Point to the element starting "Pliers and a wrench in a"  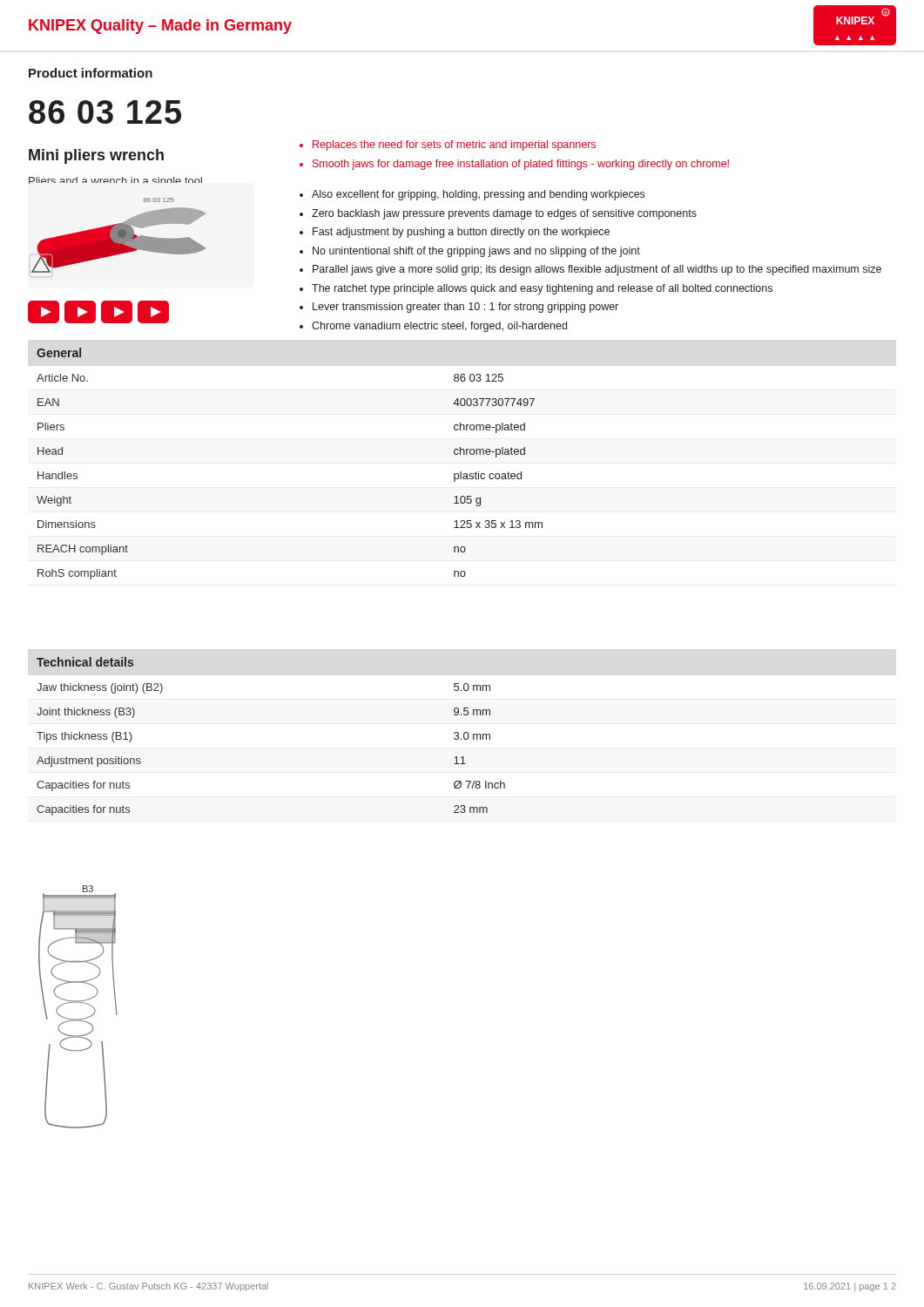pyautogui.click(x=115, y=181)
